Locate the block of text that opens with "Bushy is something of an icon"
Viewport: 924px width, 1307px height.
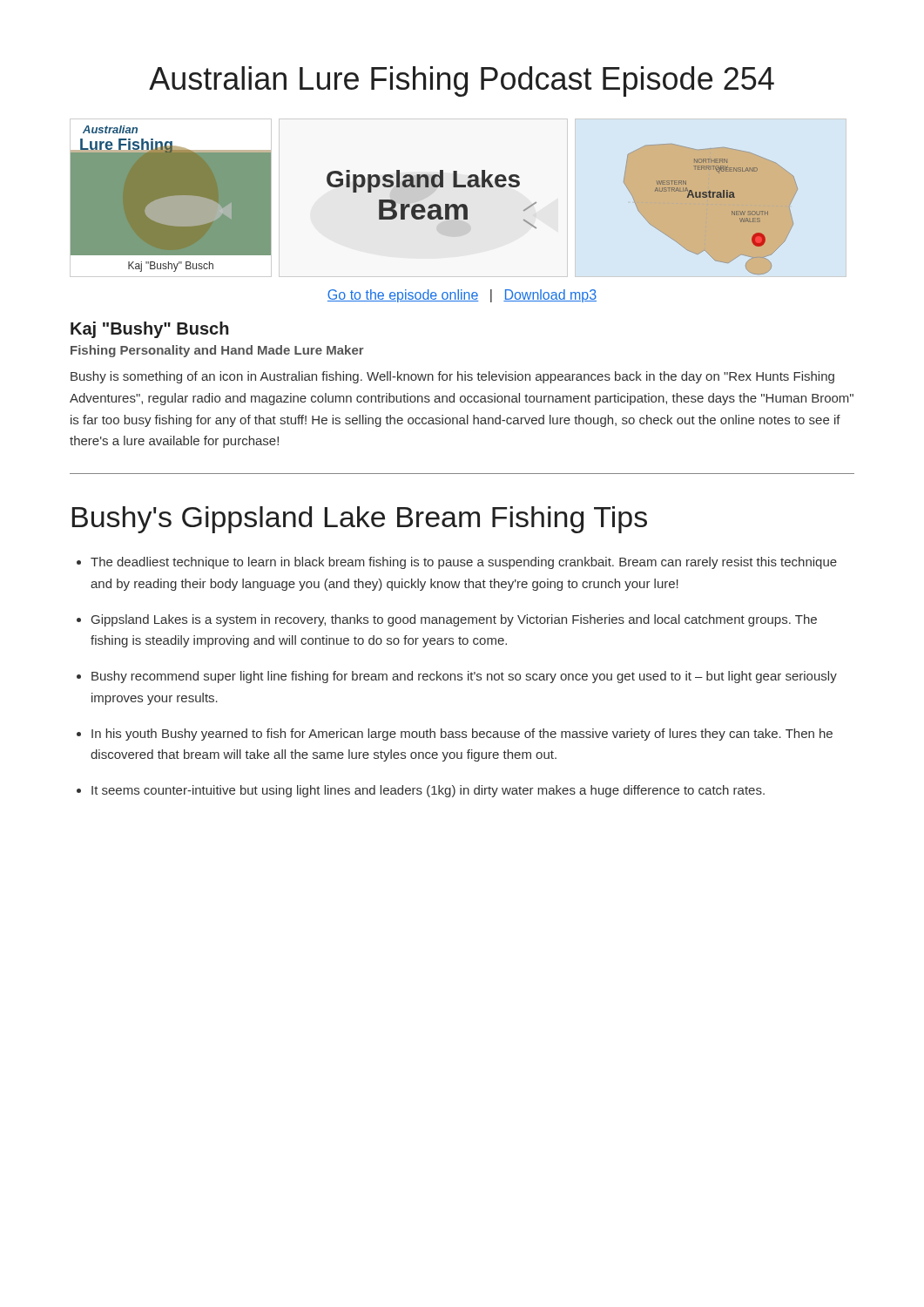pos(462,409)
